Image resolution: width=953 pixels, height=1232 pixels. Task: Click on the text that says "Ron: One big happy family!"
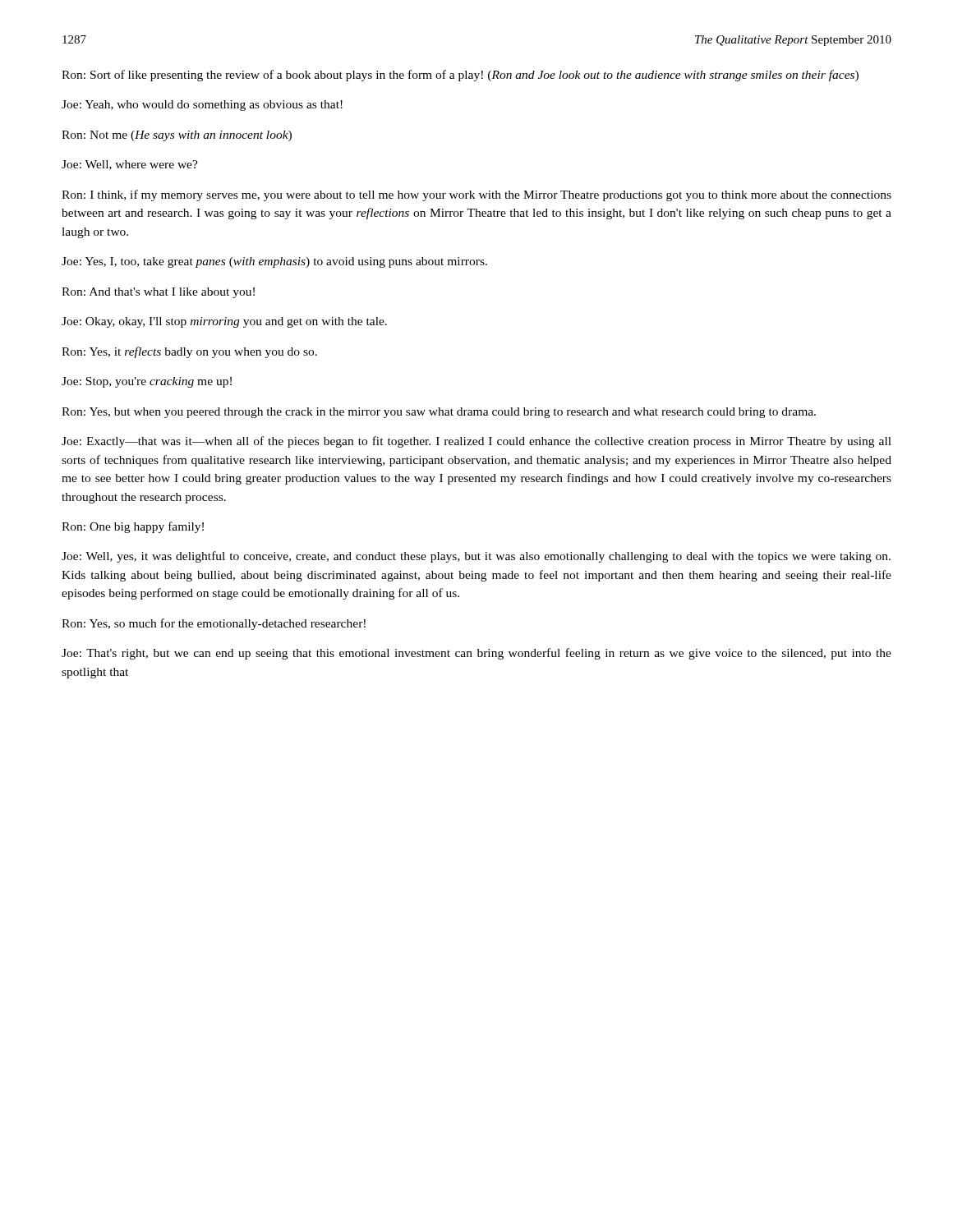click(133, 526)
